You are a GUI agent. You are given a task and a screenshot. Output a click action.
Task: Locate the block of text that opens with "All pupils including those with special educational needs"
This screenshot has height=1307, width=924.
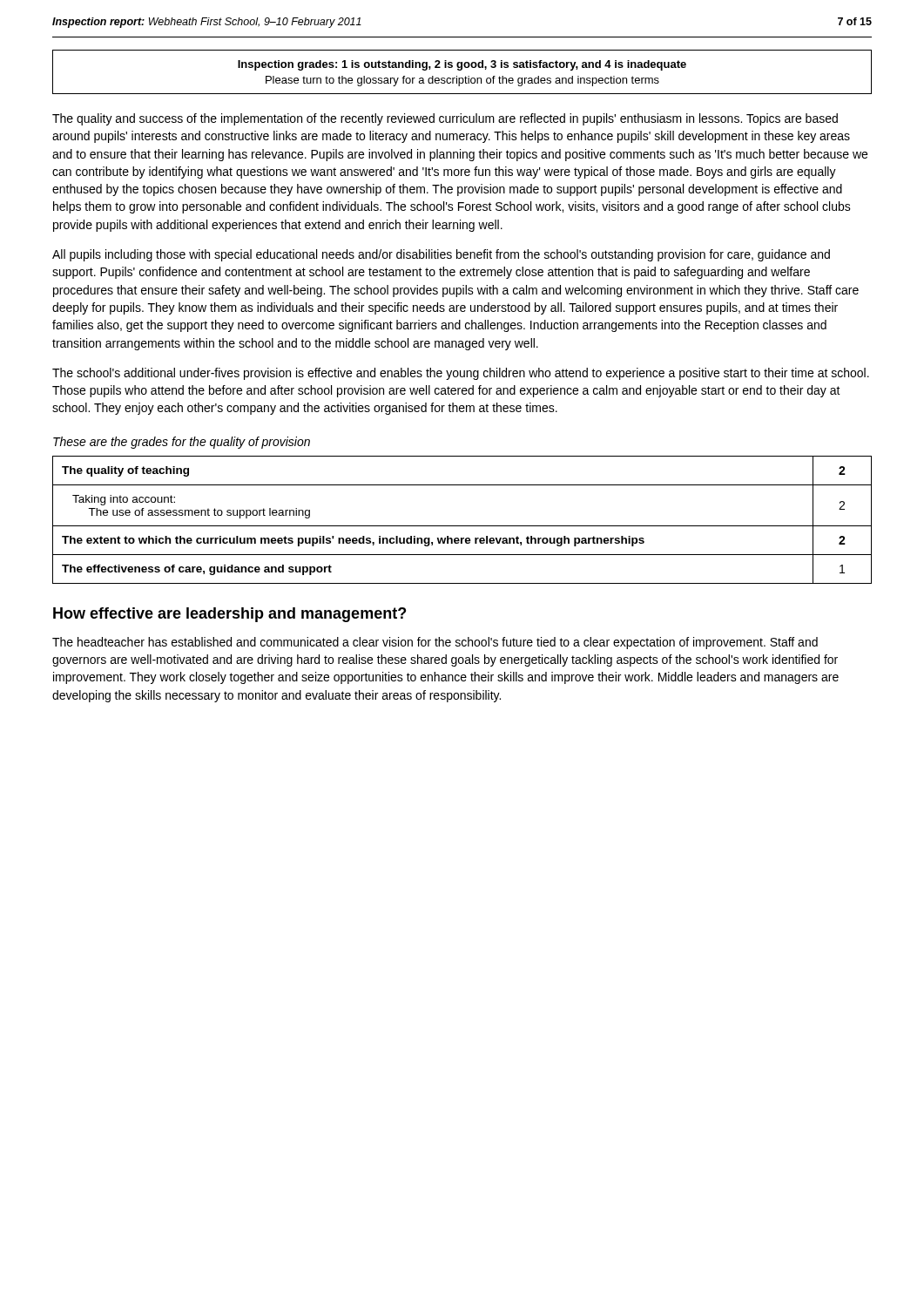456,299
